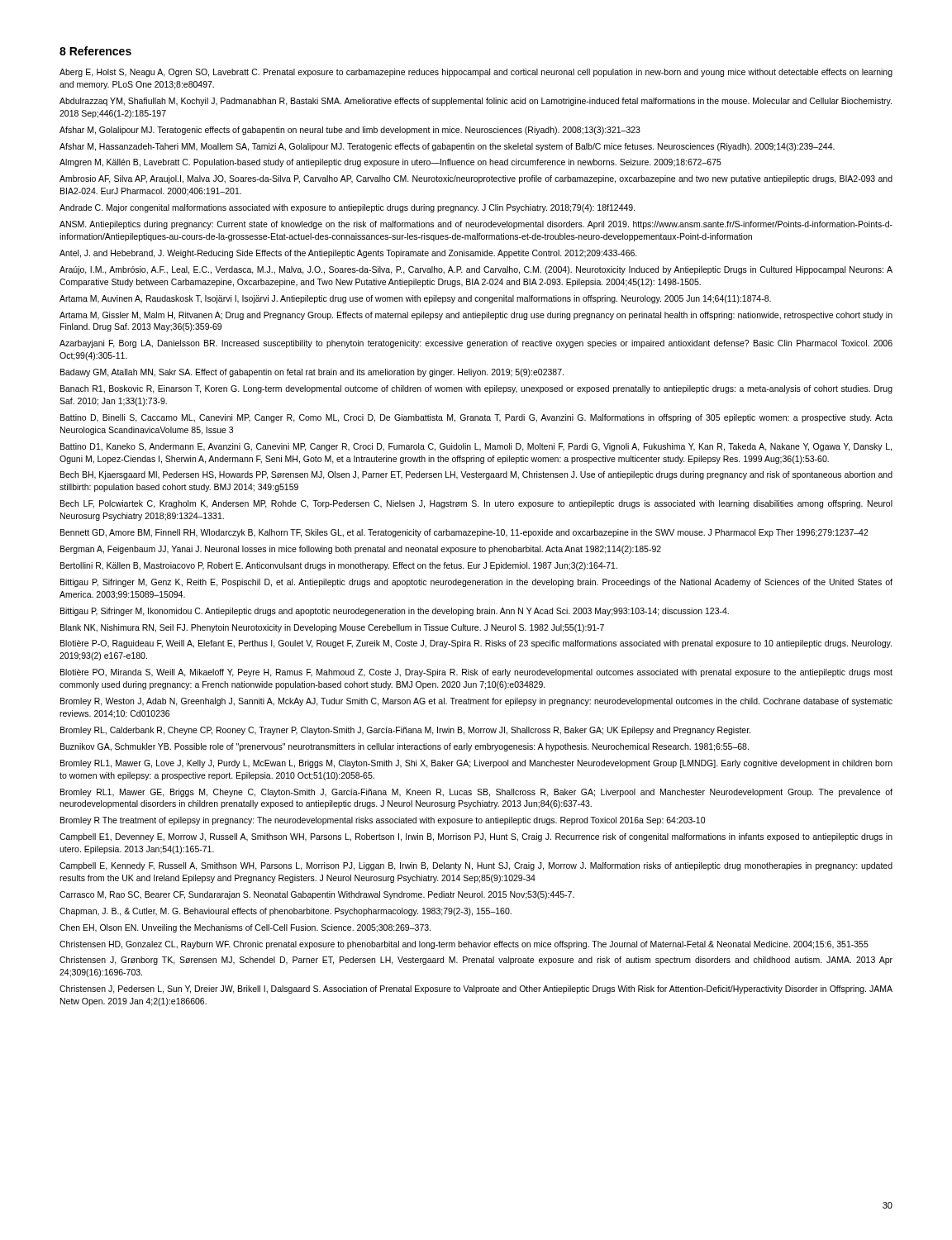Locate the list item containing "Azarbayjani F, Borg LA,"
952x1240 pixels.
[x=476, y=349]
